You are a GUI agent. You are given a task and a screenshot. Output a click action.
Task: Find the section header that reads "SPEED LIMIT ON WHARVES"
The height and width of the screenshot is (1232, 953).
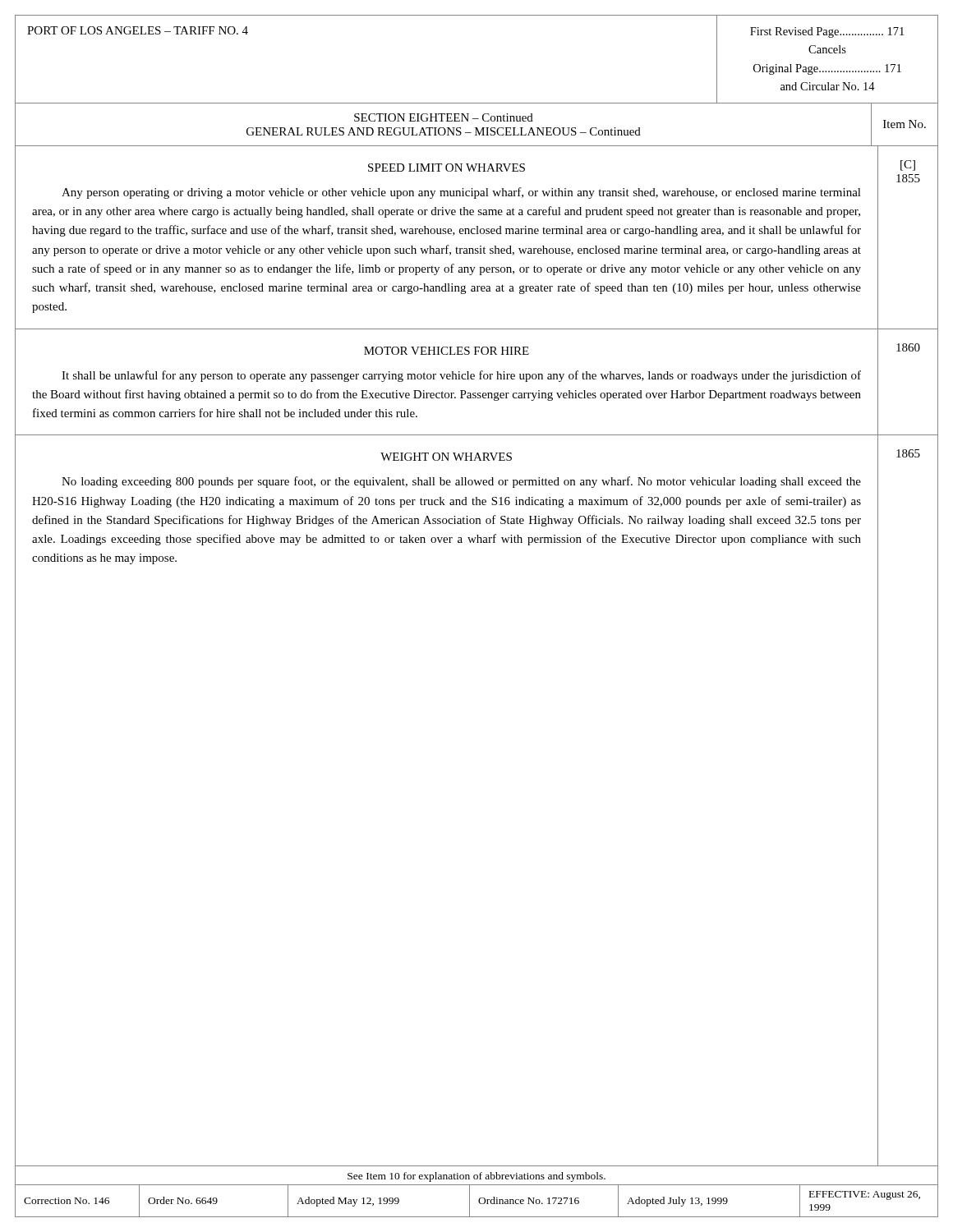click(x=447, y=167)
